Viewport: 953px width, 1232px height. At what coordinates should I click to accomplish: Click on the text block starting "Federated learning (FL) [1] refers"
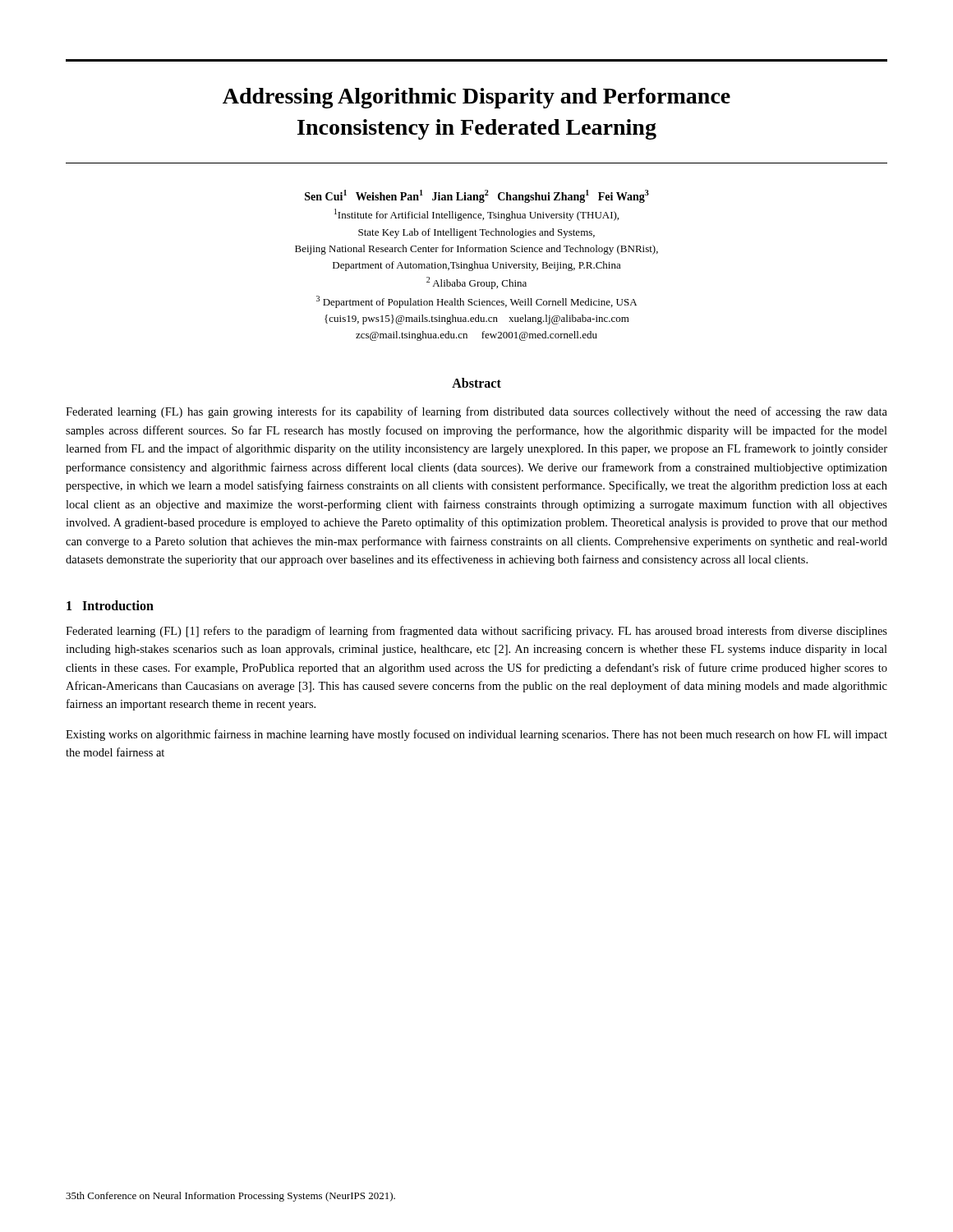click(x=476, y=668)
